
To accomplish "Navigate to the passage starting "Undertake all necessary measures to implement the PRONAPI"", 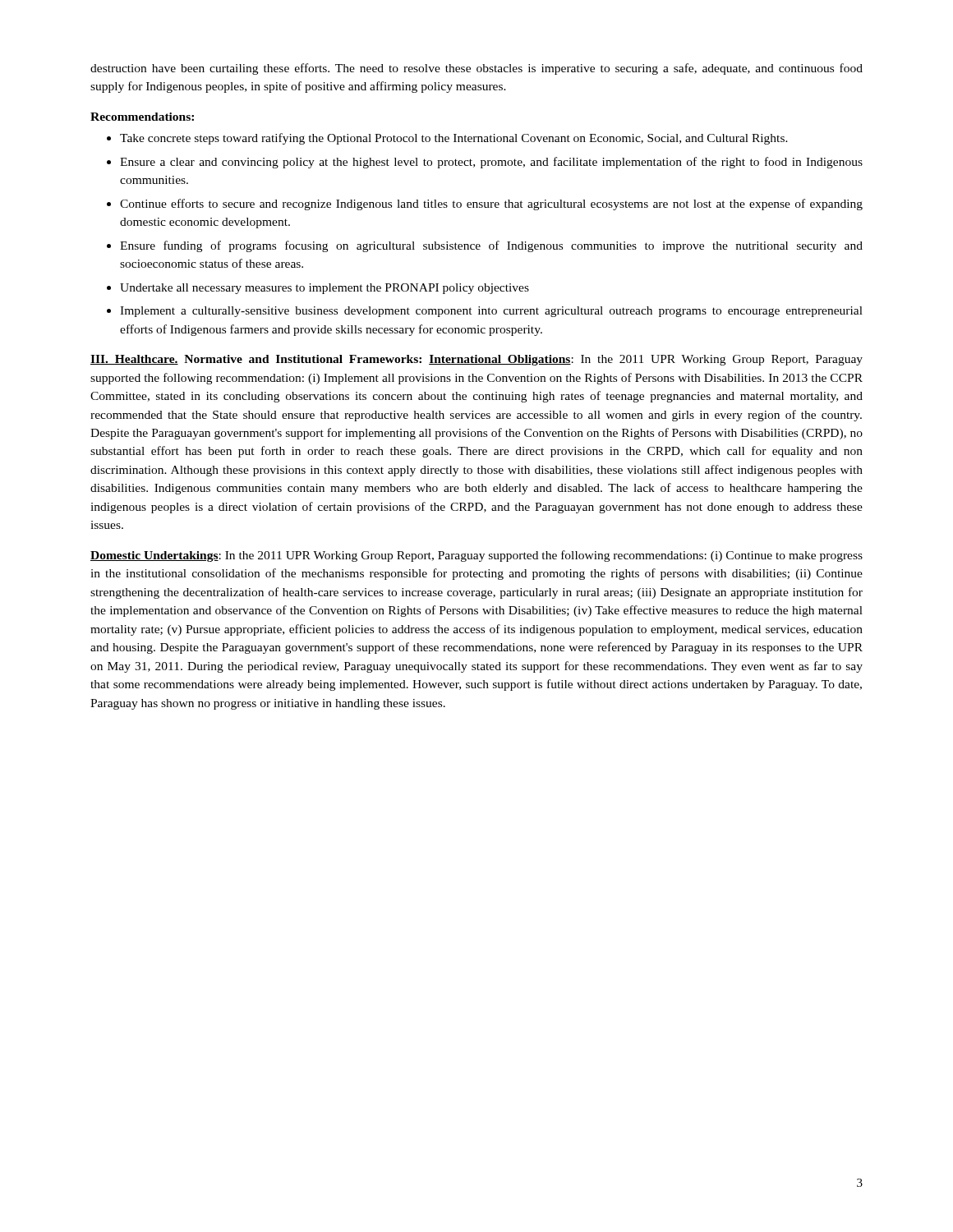I will [x=325, y=287].
